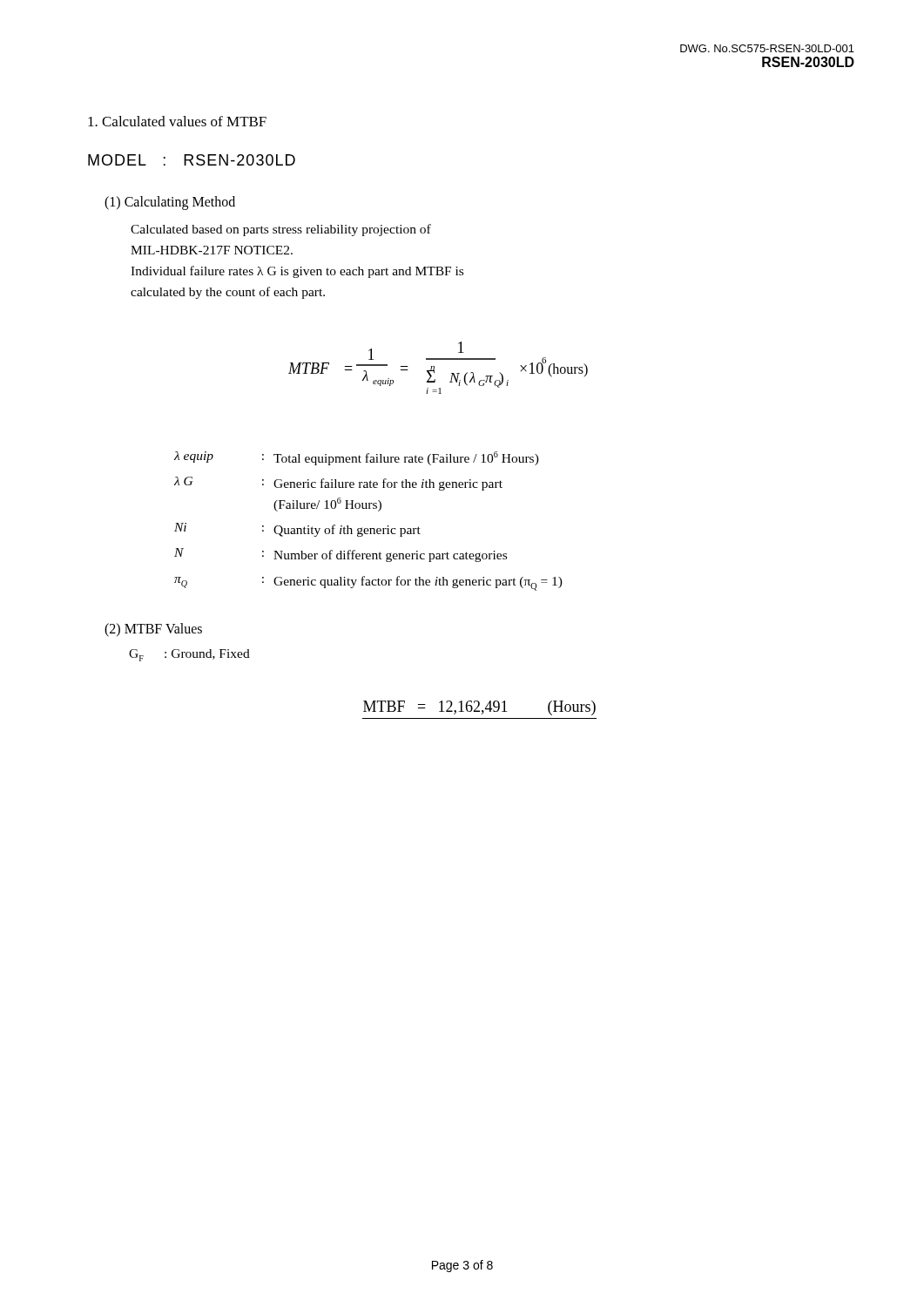Find the formula
Screen dimensions: 1307x924
tap(479, 372)
